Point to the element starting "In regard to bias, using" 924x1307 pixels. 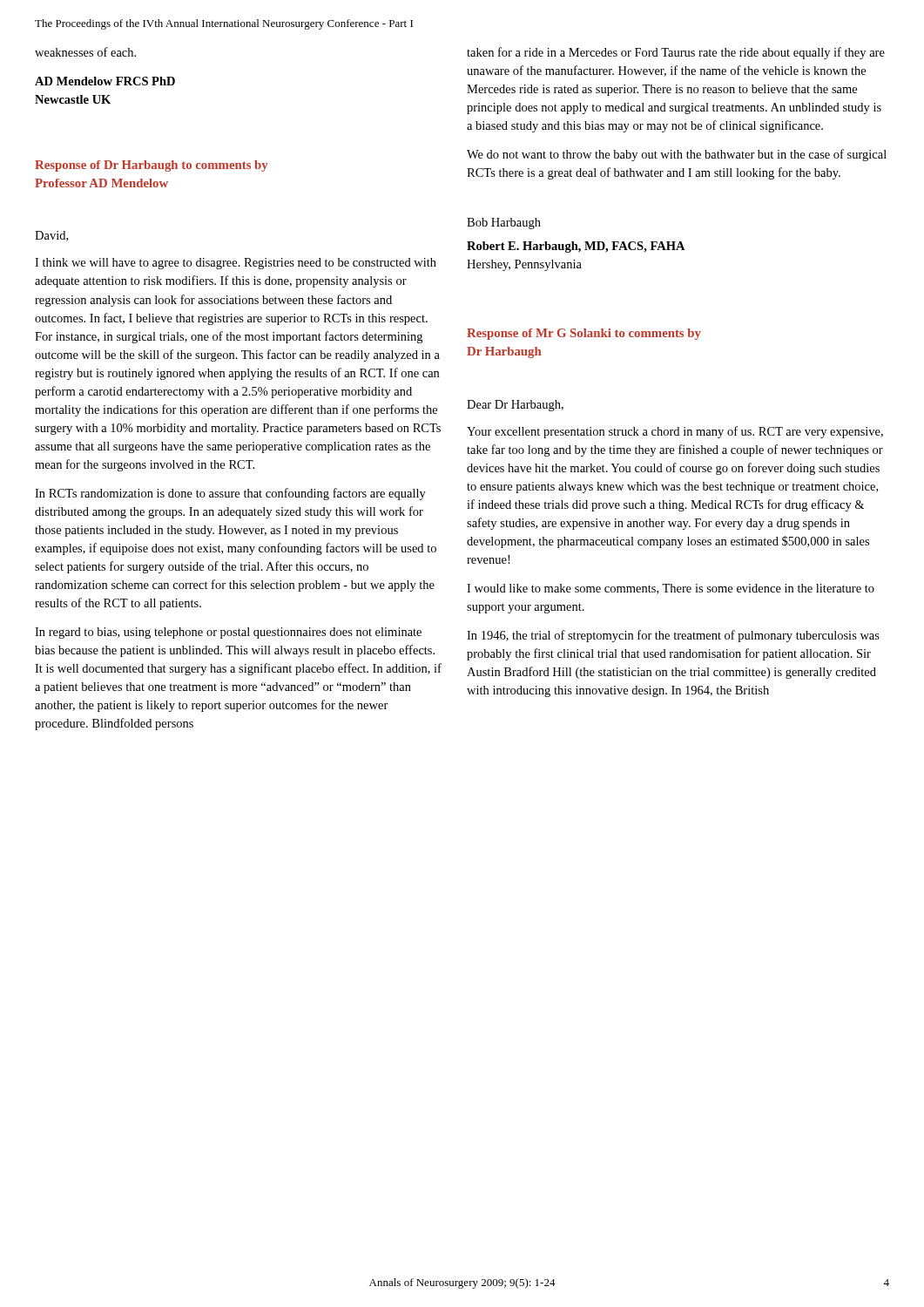pos(238,677)
